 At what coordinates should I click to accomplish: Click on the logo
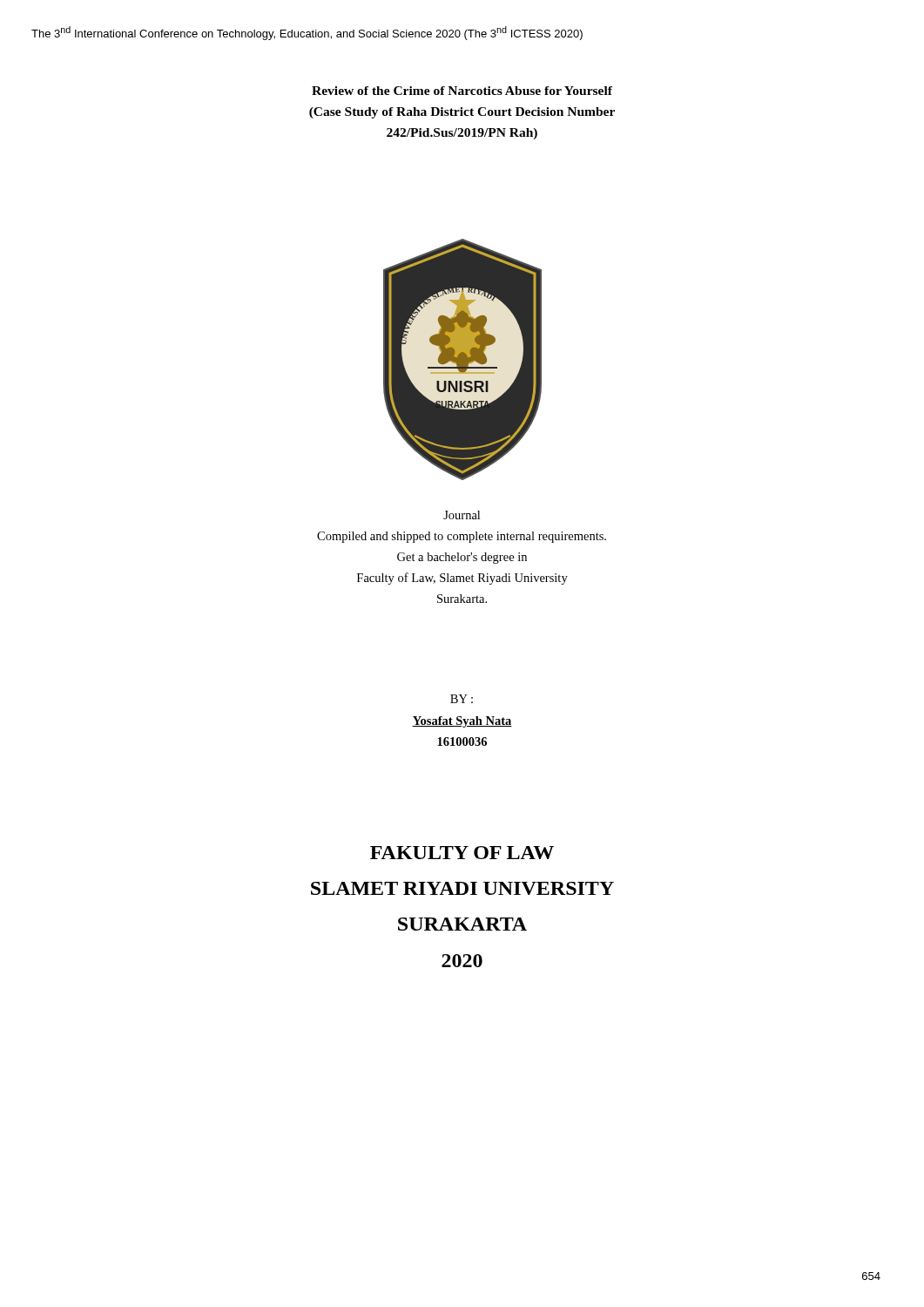(x=462, y=363)
